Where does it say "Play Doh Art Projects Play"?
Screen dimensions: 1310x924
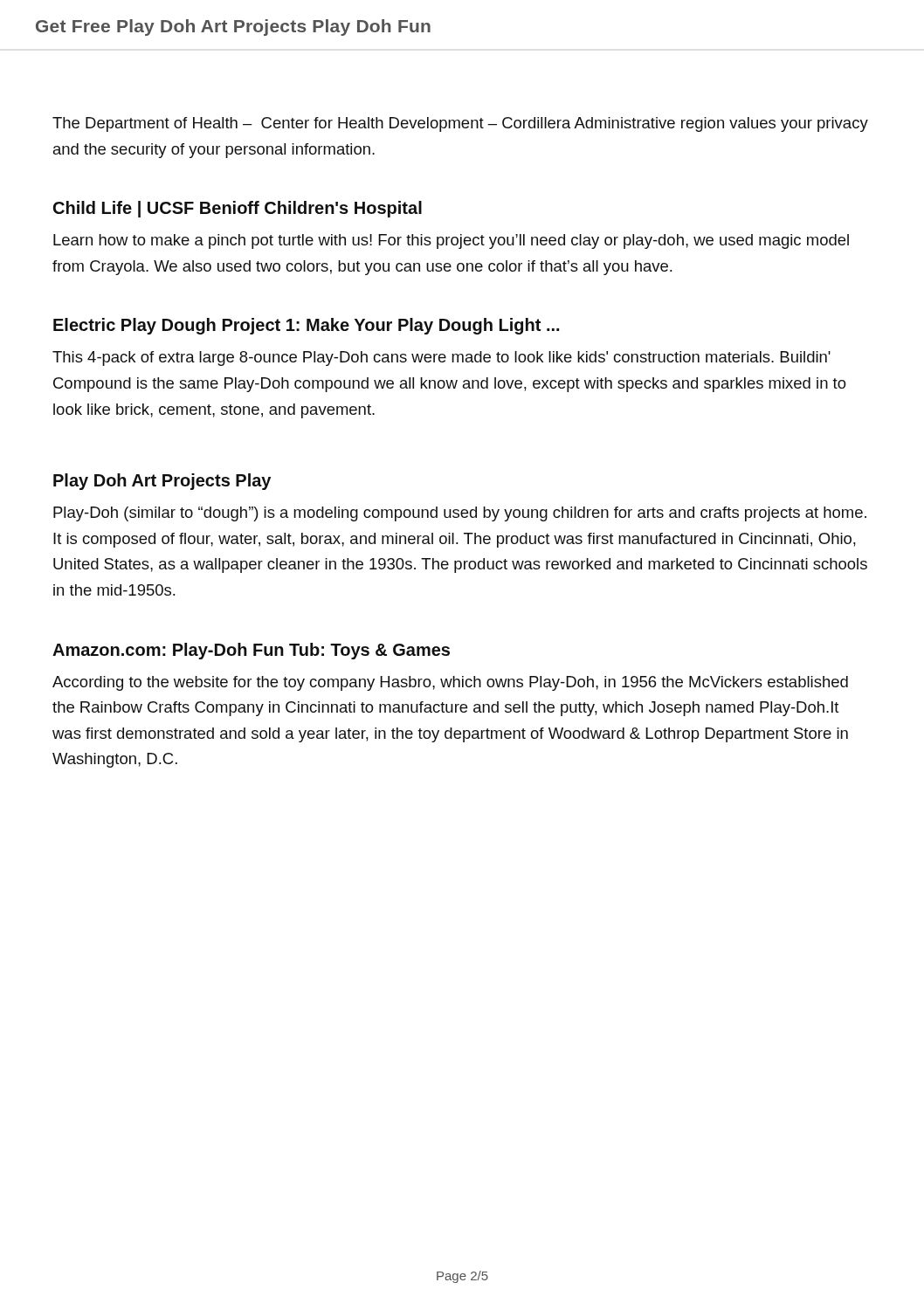[162, 480]
